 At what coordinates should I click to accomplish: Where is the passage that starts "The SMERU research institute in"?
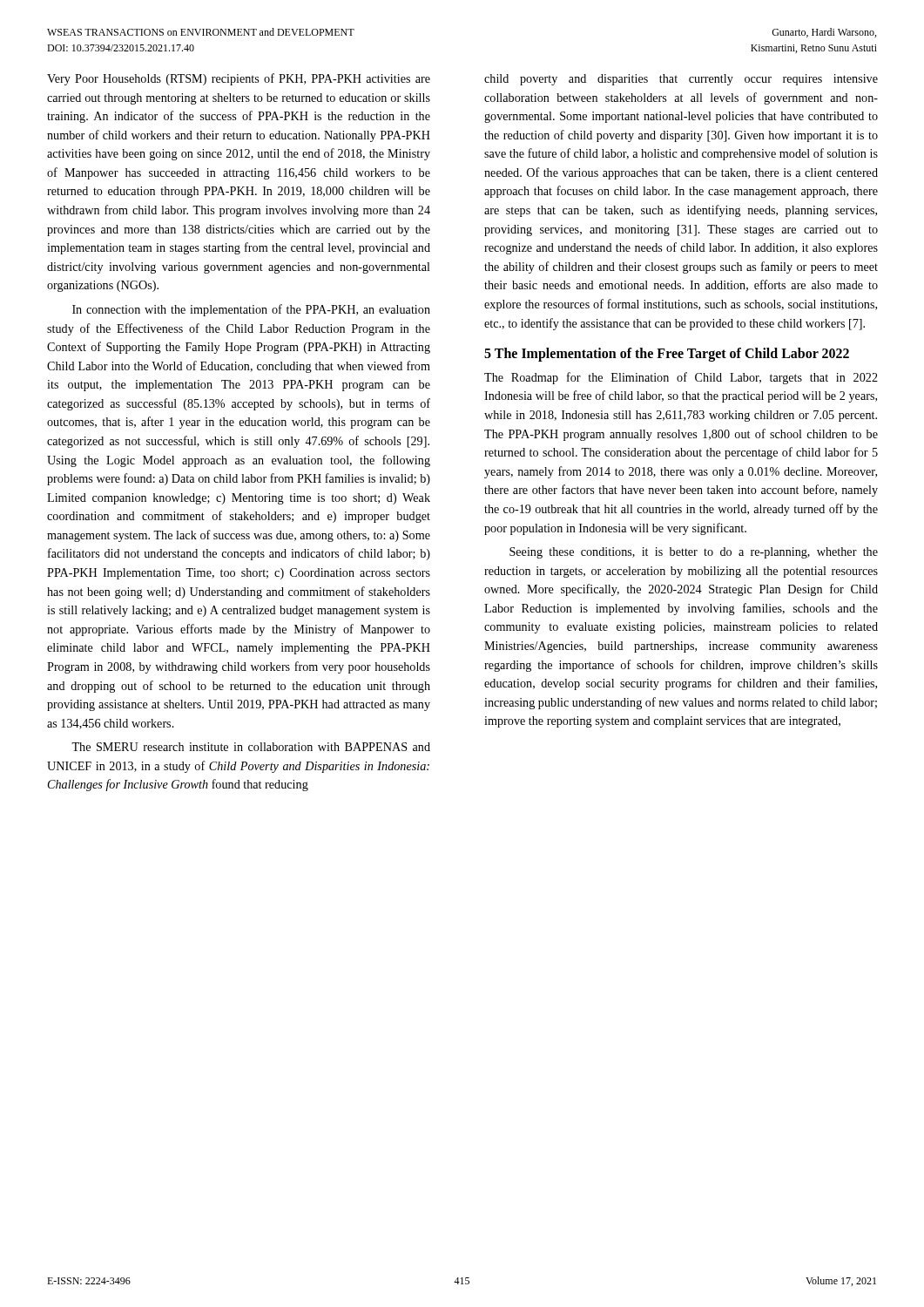239,766
